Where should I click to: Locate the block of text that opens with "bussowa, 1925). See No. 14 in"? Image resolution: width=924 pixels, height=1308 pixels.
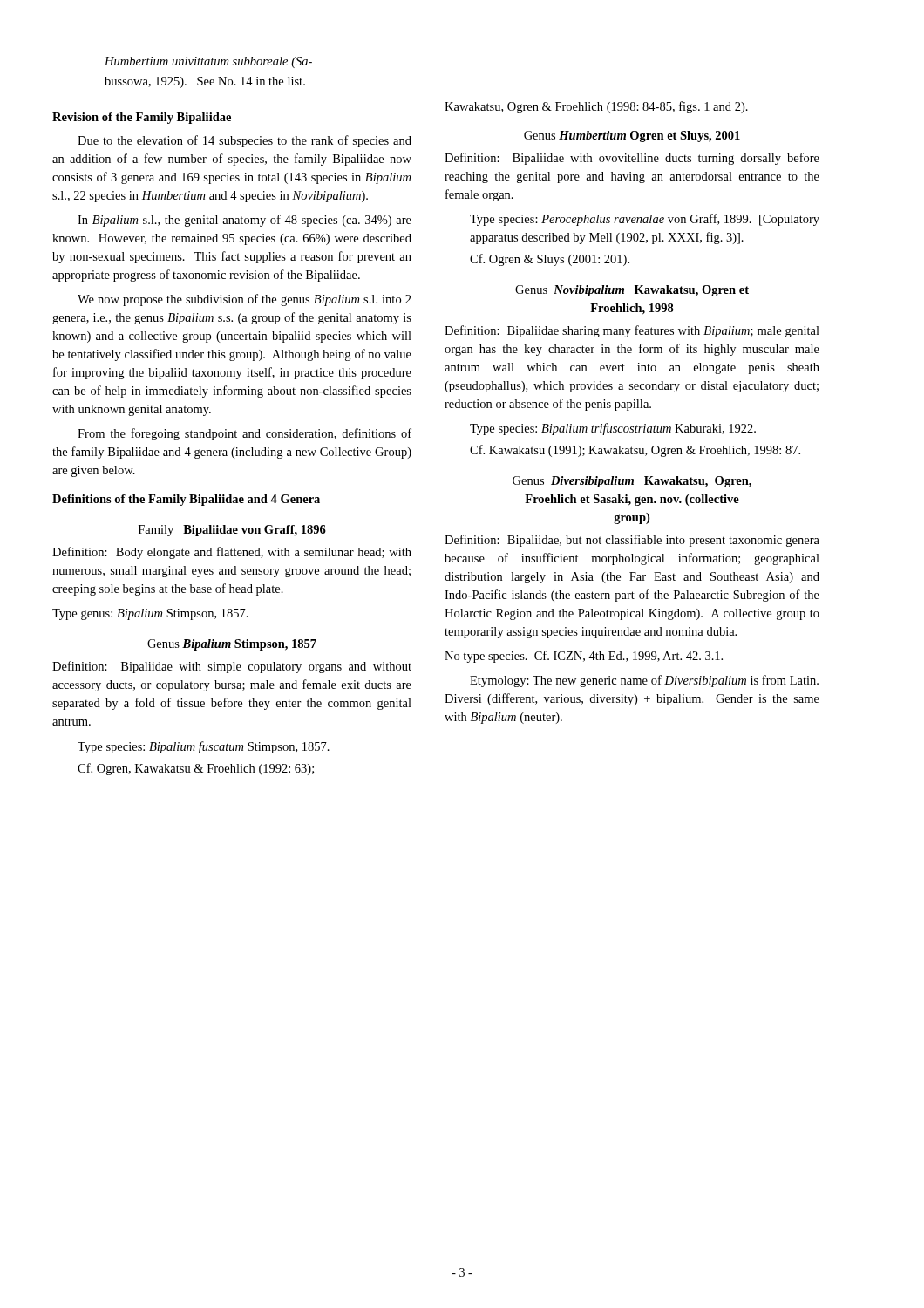tap(205, 81)
